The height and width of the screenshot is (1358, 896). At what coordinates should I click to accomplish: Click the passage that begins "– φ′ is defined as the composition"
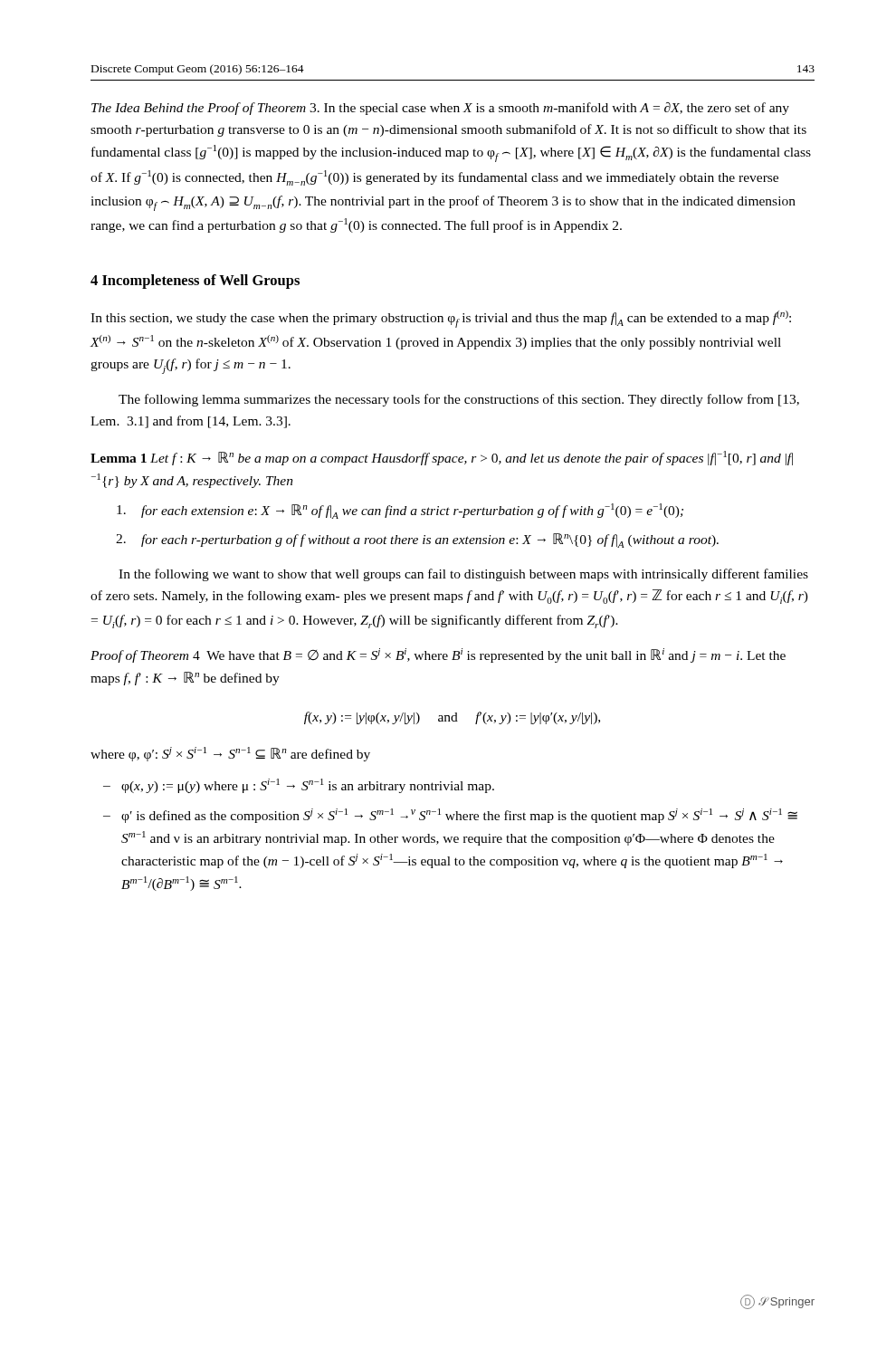tap(459, 849)
